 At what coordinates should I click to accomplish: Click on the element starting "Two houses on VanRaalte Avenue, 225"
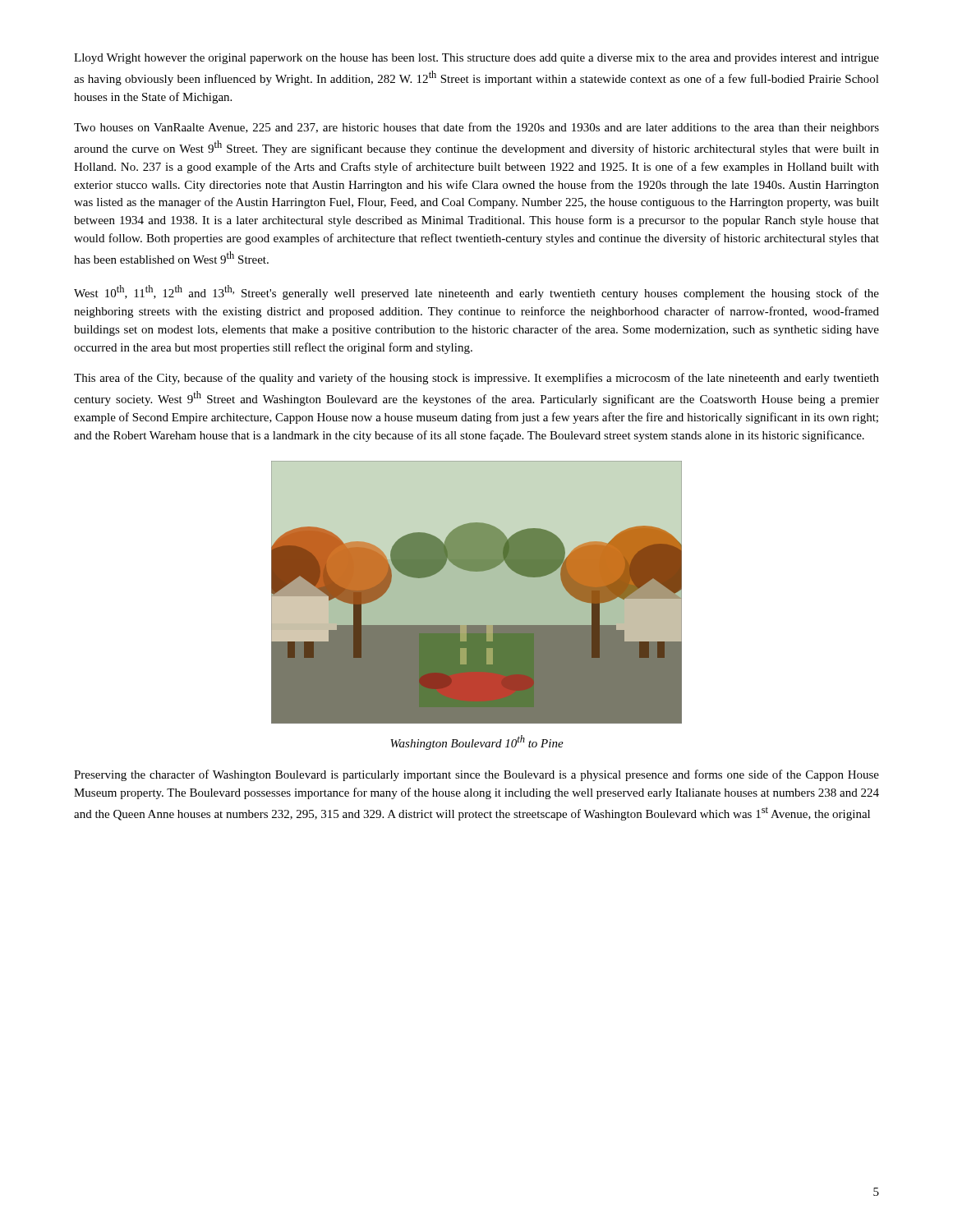pos(476,194)
